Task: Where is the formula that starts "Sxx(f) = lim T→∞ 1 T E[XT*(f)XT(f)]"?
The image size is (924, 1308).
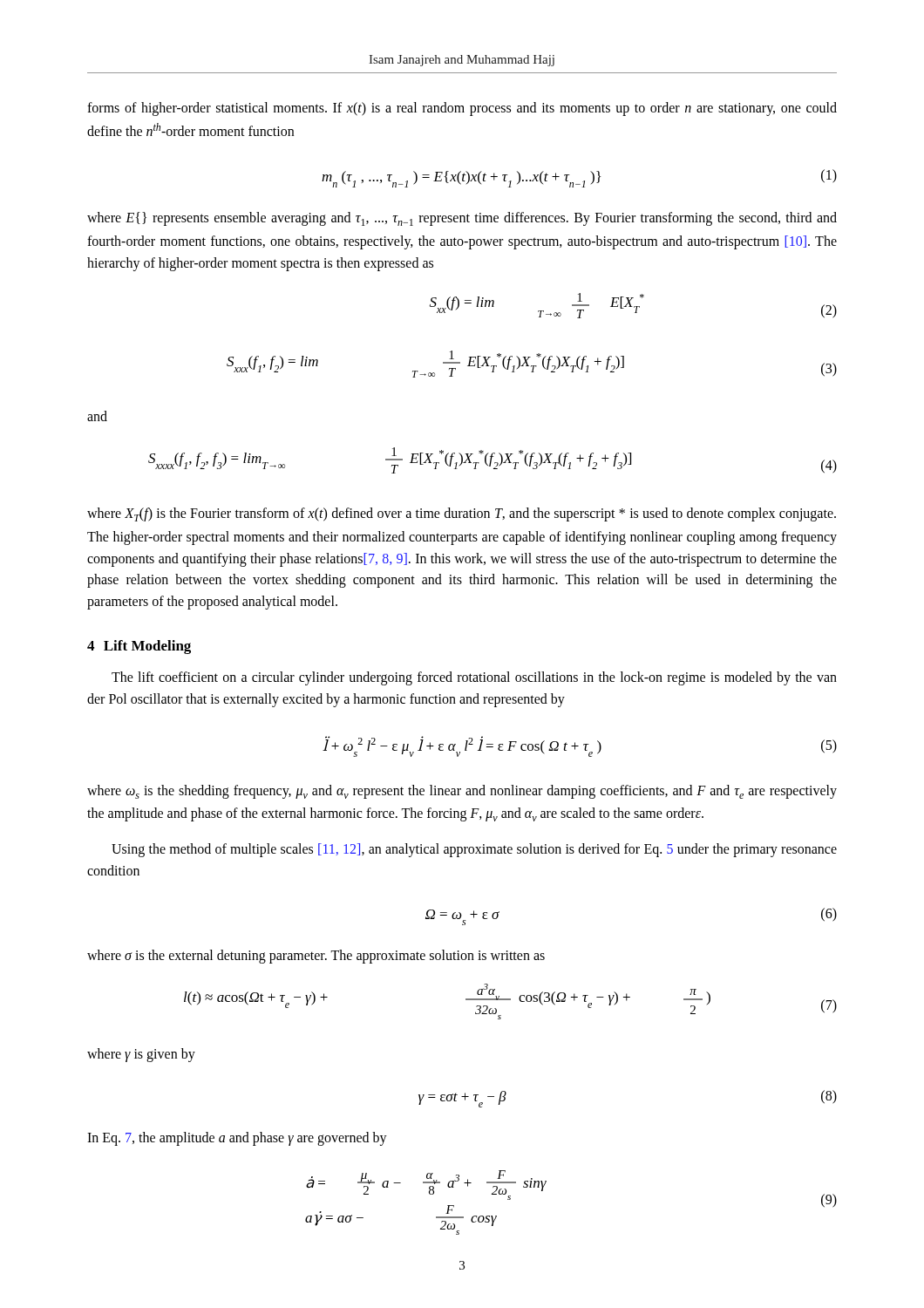Action: 558,311
